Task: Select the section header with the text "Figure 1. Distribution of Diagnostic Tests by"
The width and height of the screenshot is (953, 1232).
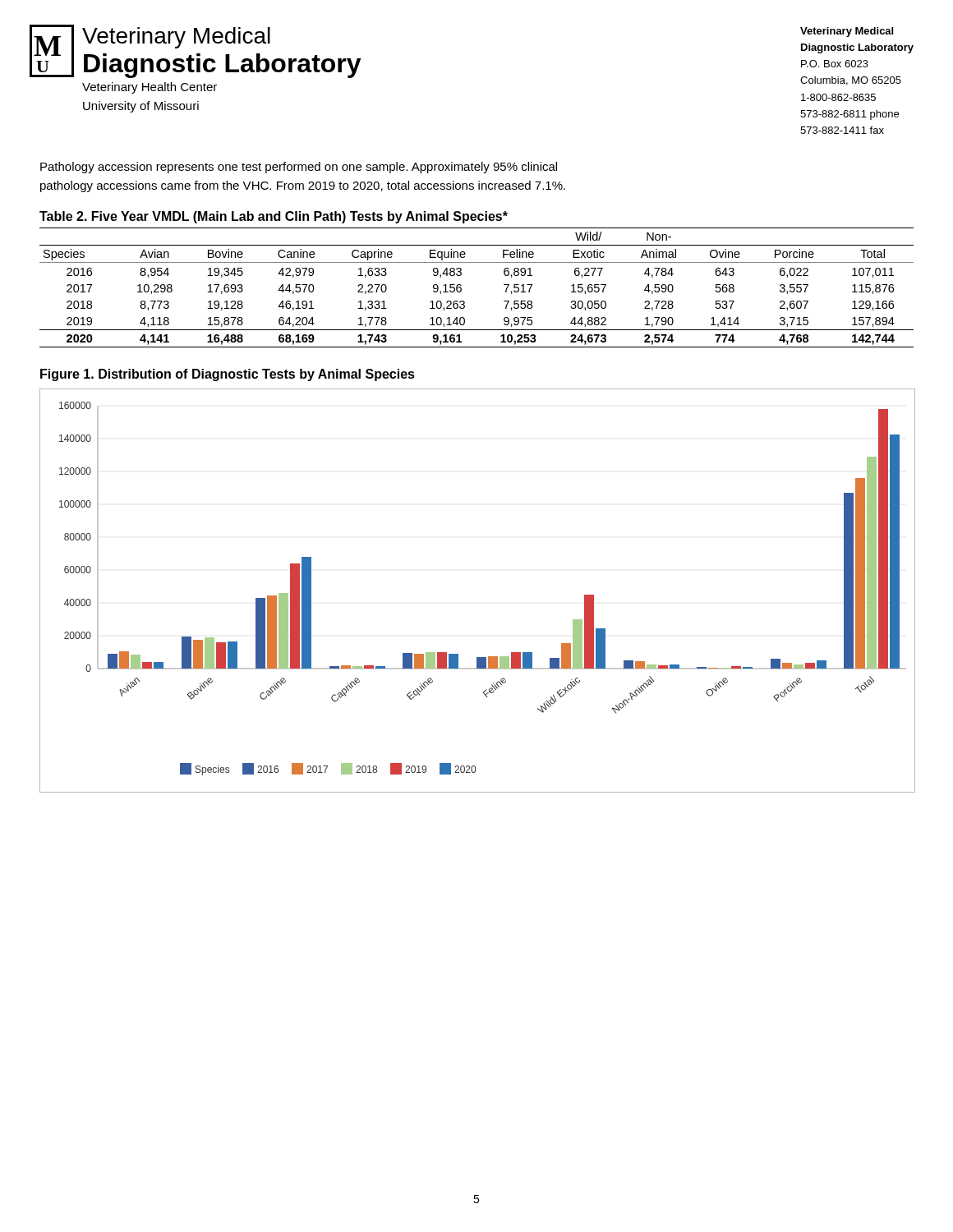Action: click(227, 375)
